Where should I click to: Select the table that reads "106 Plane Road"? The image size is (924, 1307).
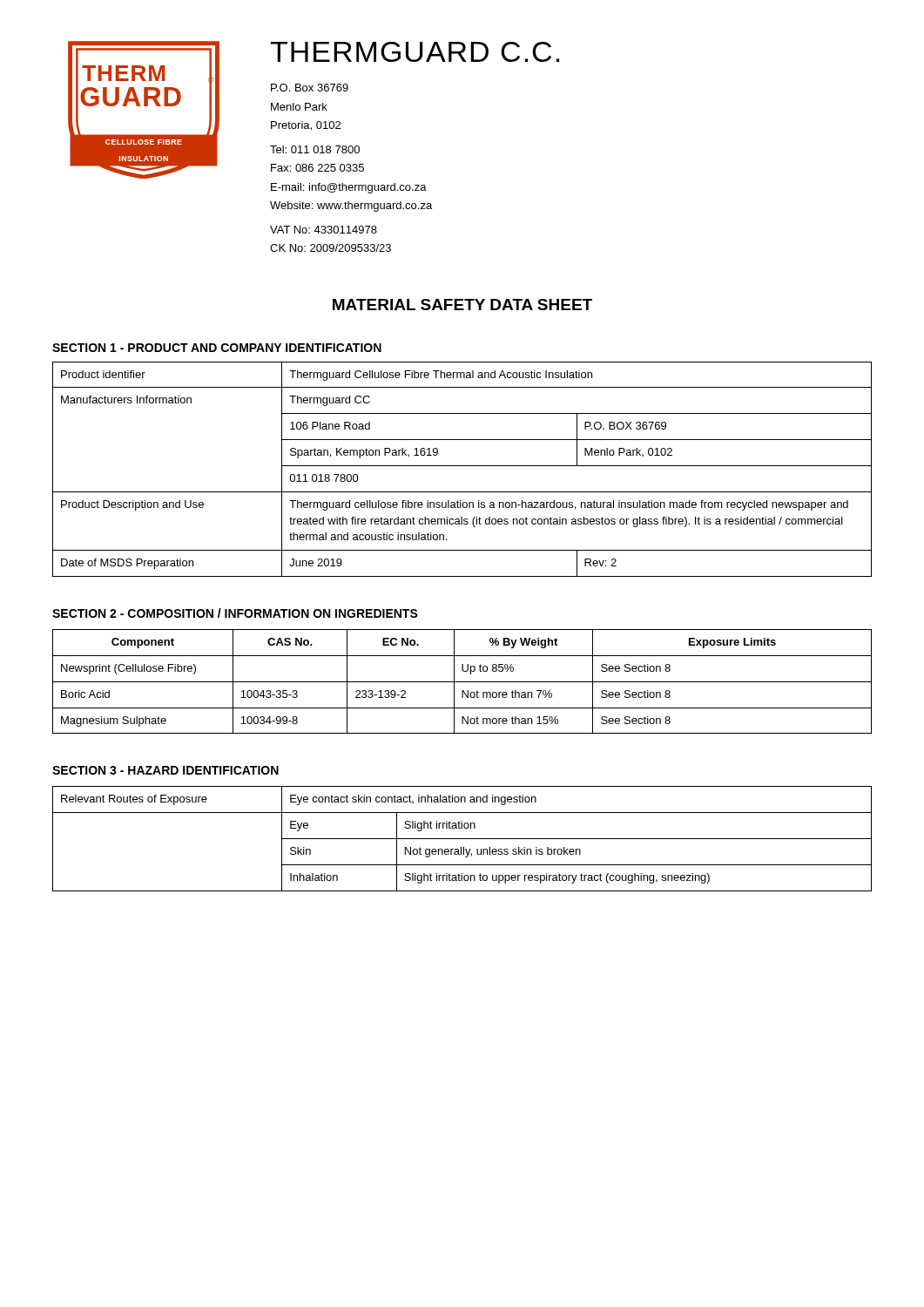(462, 469)
